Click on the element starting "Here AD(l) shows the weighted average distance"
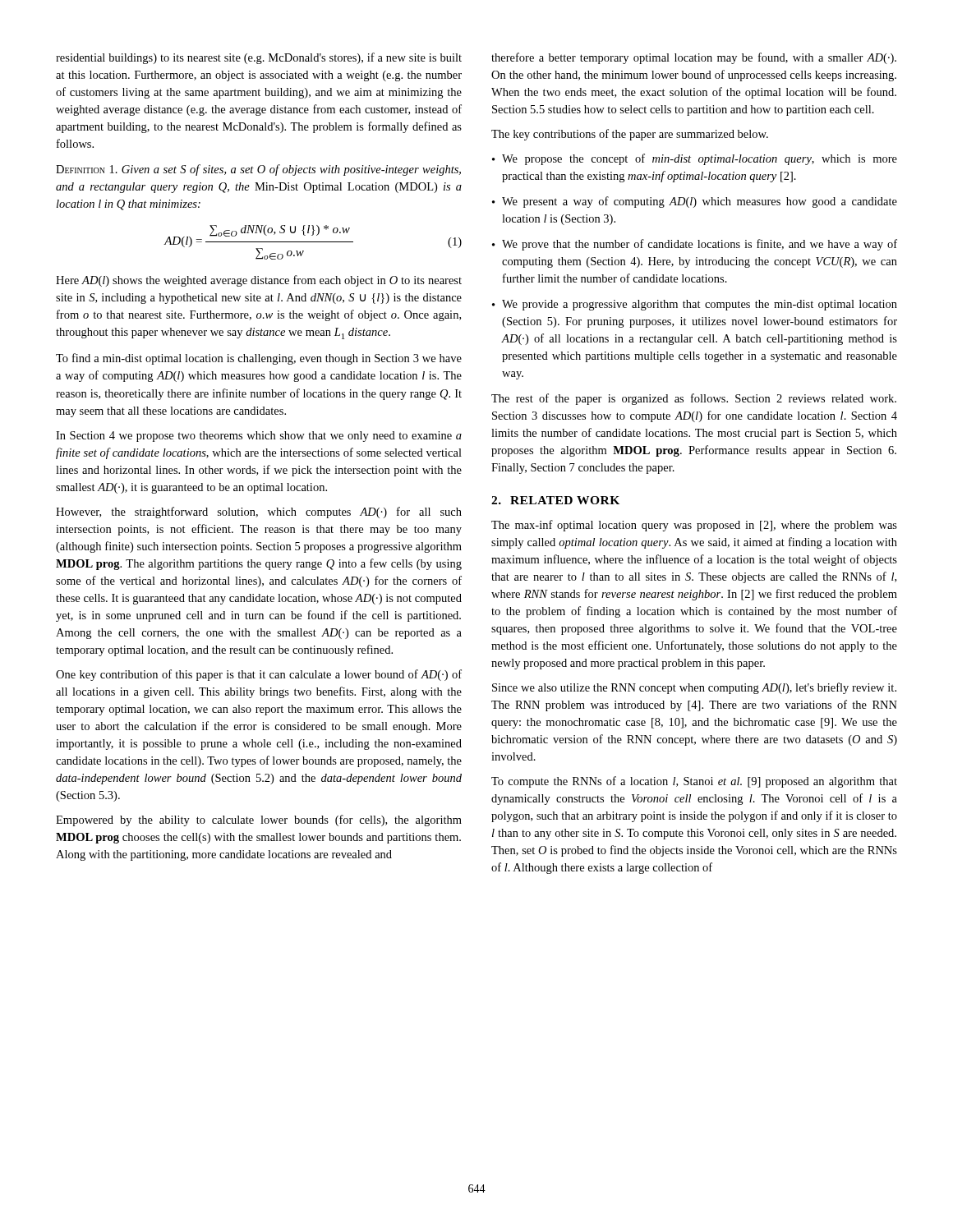The width and height of the screenshot is (953, 1232). point(259,307)
